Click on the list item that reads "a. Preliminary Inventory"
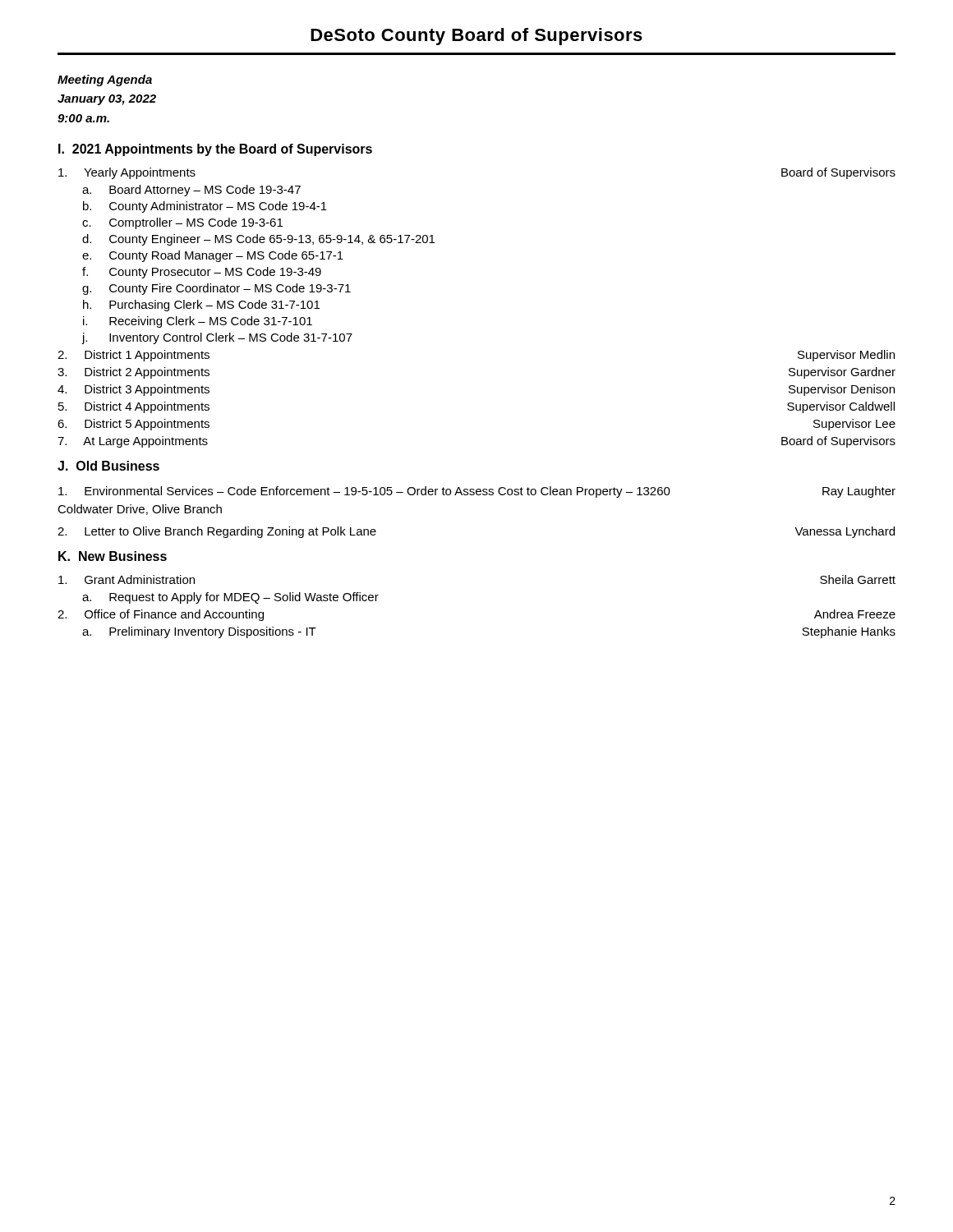Image resolution: width=953 pixels, height=1232 pixels. pos(209,632)
